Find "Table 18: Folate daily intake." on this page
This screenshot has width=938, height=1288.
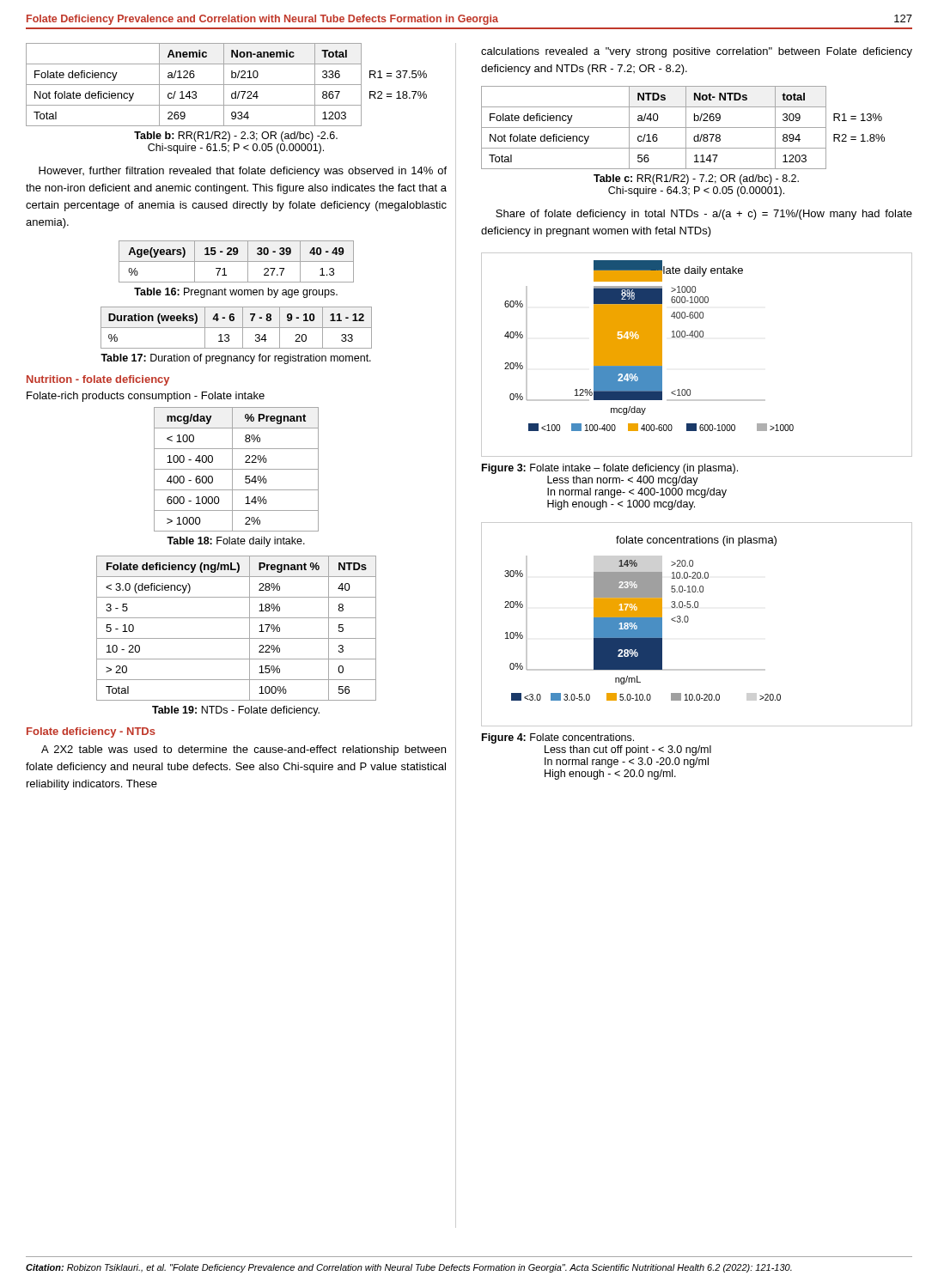236,541
